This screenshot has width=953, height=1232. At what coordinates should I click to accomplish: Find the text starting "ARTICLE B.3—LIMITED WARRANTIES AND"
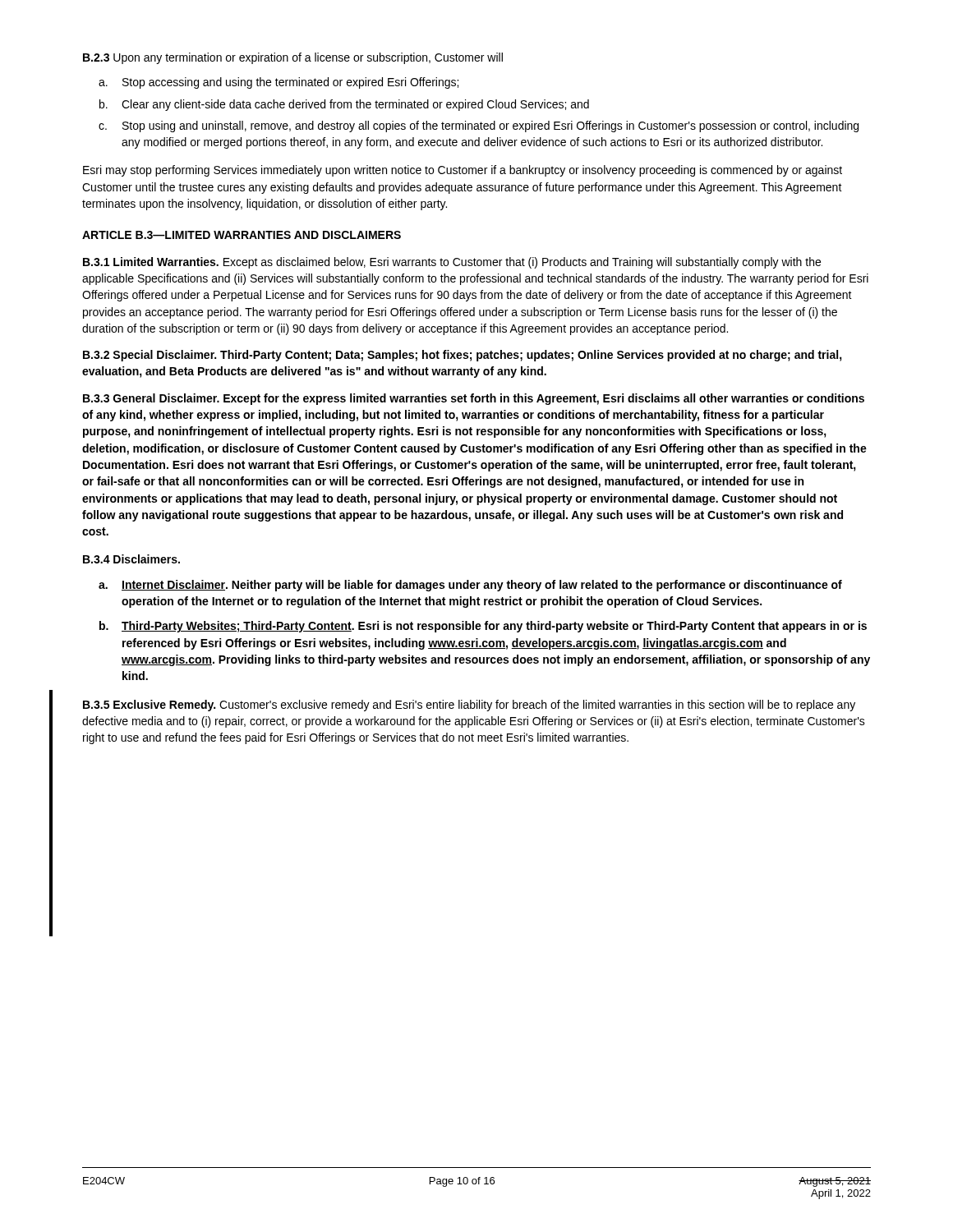pyautogui.click(x=242, y=235)
